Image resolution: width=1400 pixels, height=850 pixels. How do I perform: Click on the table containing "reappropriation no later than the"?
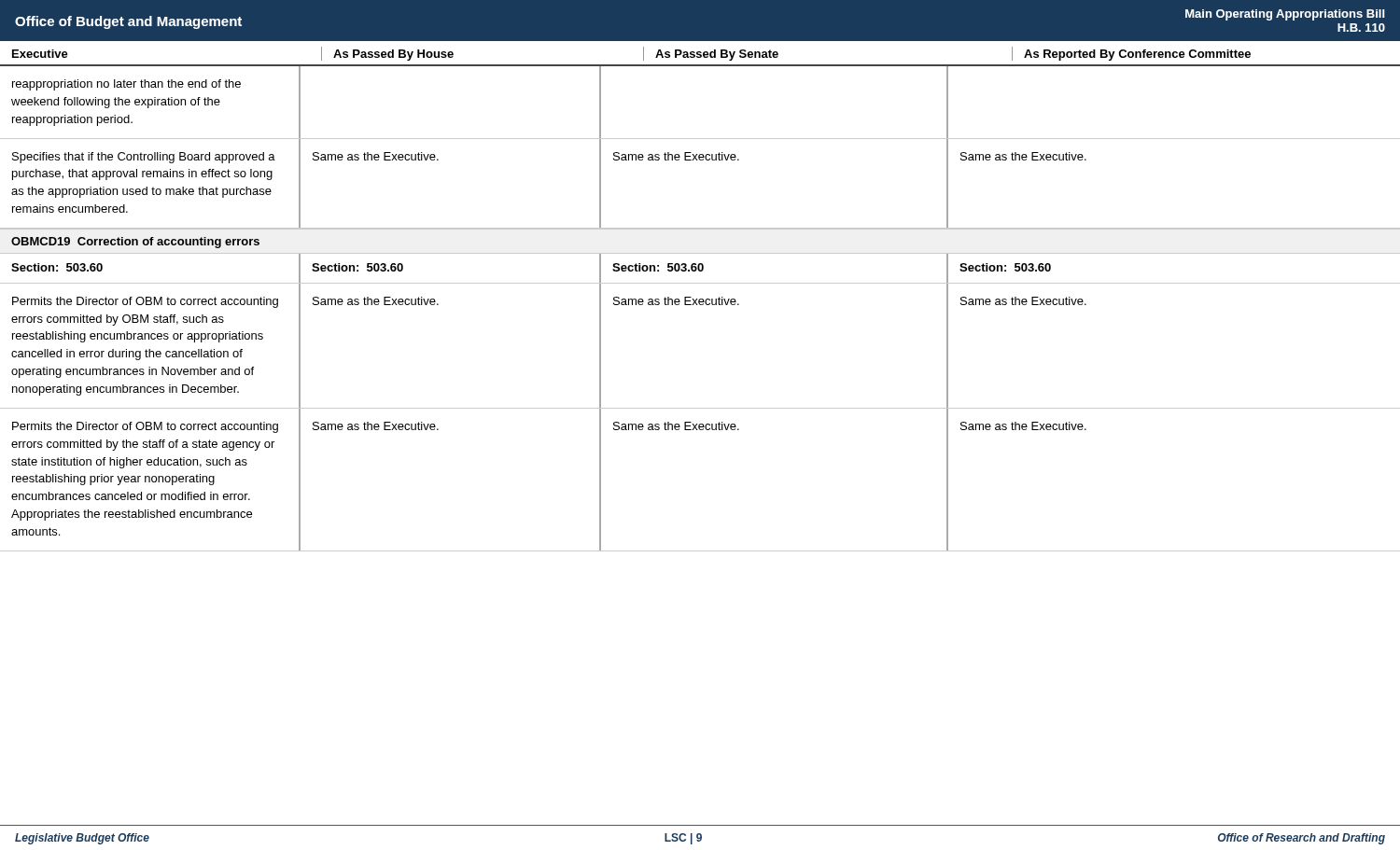(700, 309)
